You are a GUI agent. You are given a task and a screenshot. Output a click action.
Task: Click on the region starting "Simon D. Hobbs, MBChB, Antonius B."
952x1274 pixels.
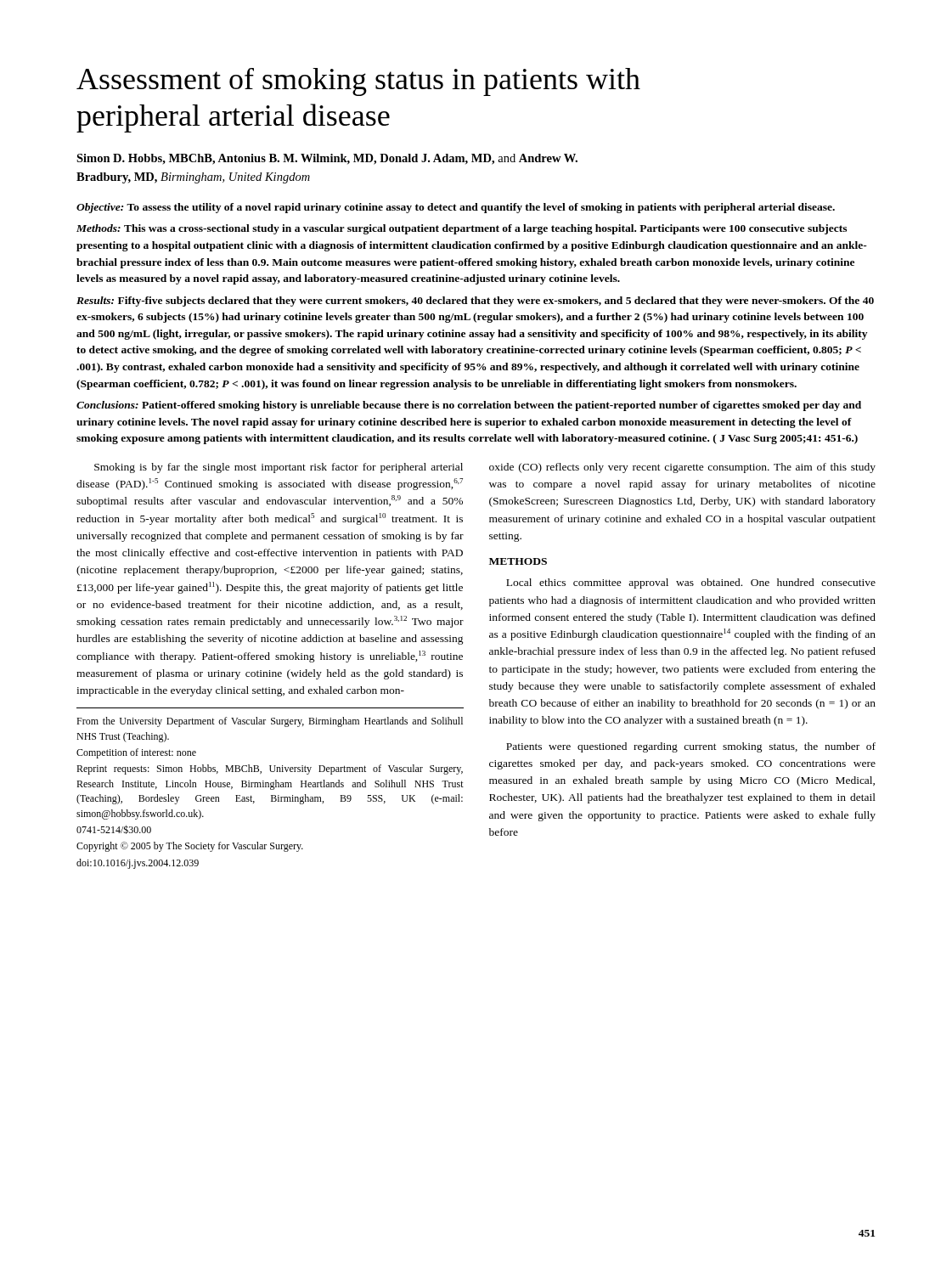coord(327,168)
